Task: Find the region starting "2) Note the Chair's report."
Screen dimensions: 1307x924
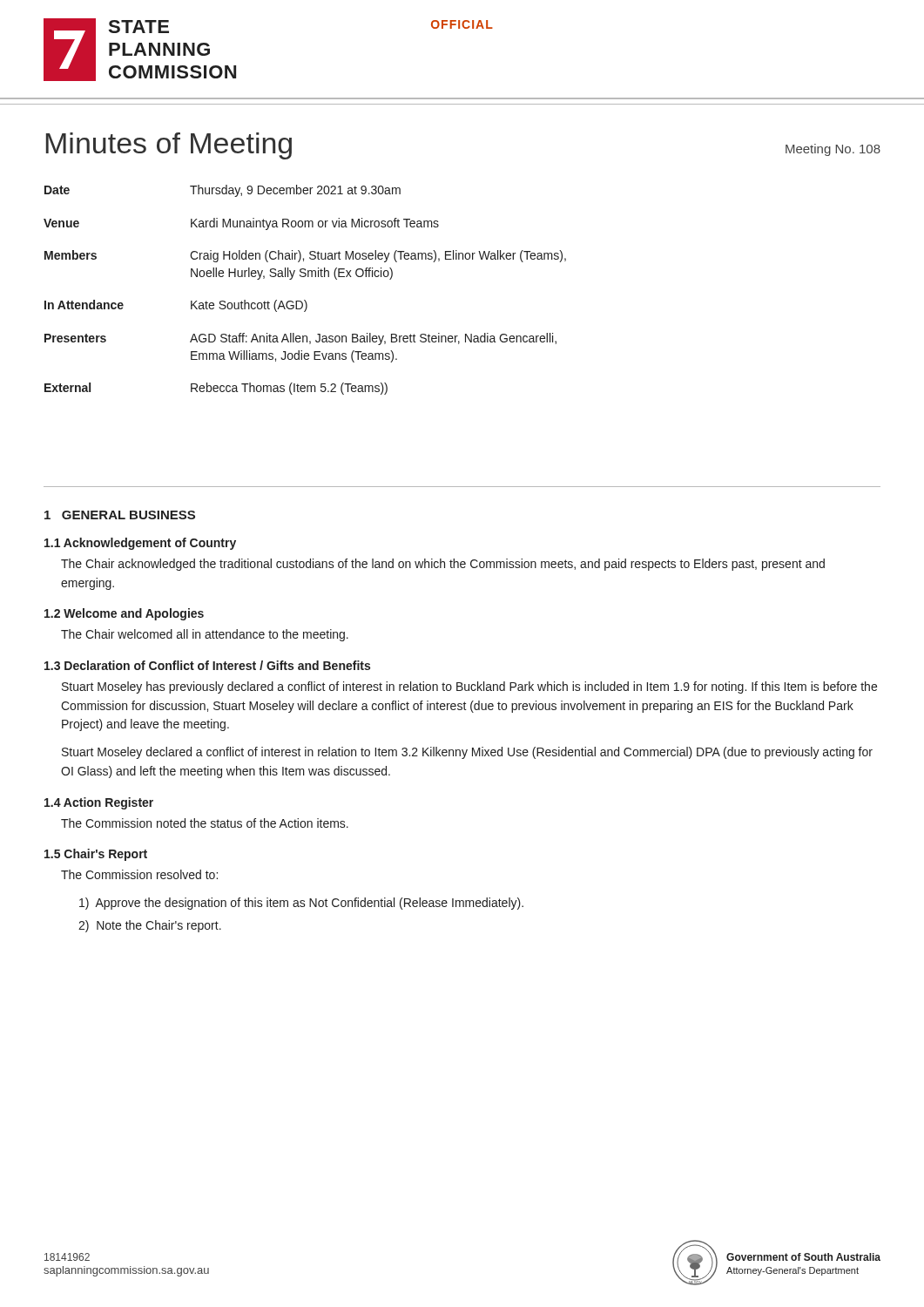Action: coord(150,925)
